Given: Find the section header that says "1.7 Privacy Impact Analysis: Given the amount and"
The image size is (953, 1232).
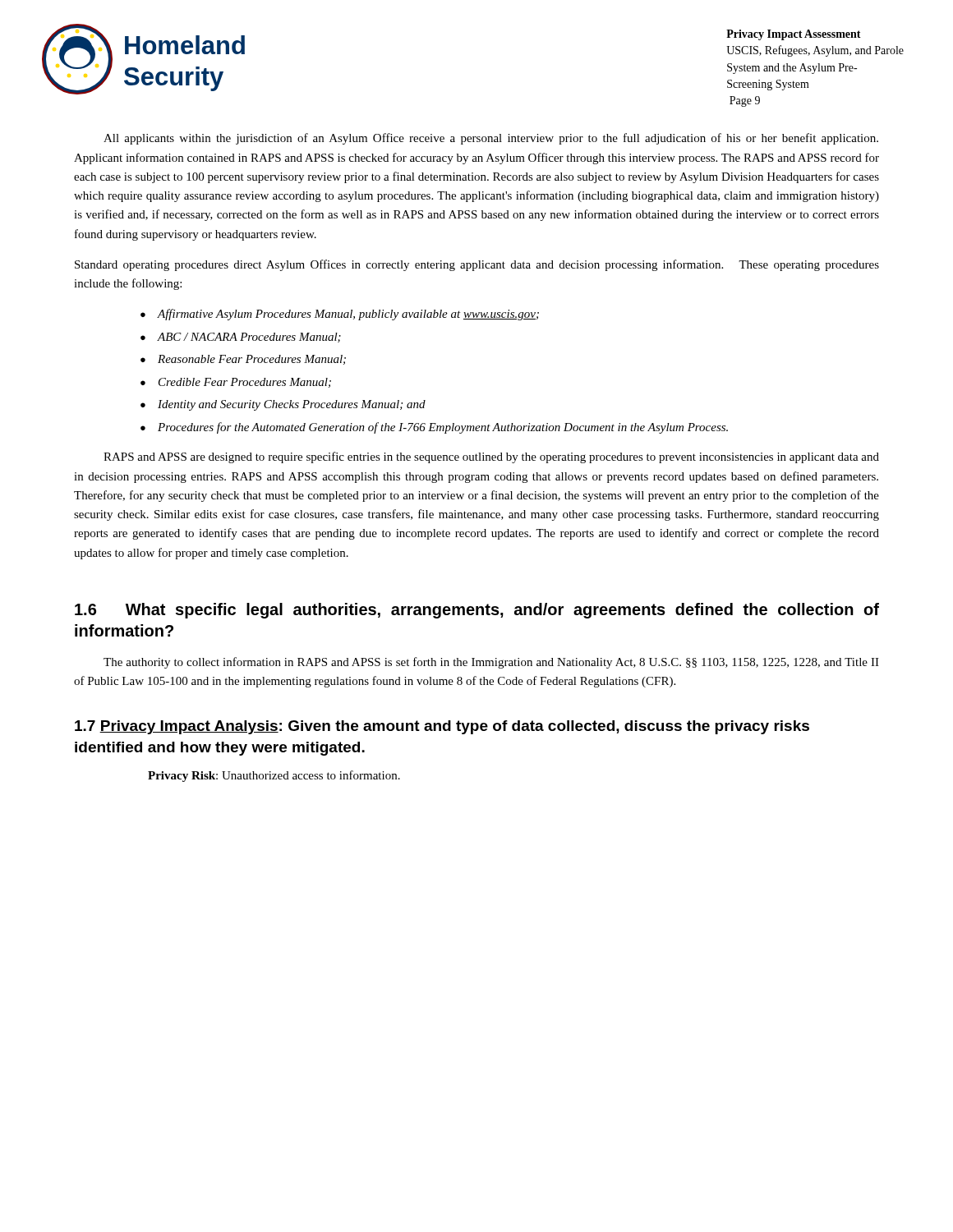Looking at the screenshot, I should point(476,737).
